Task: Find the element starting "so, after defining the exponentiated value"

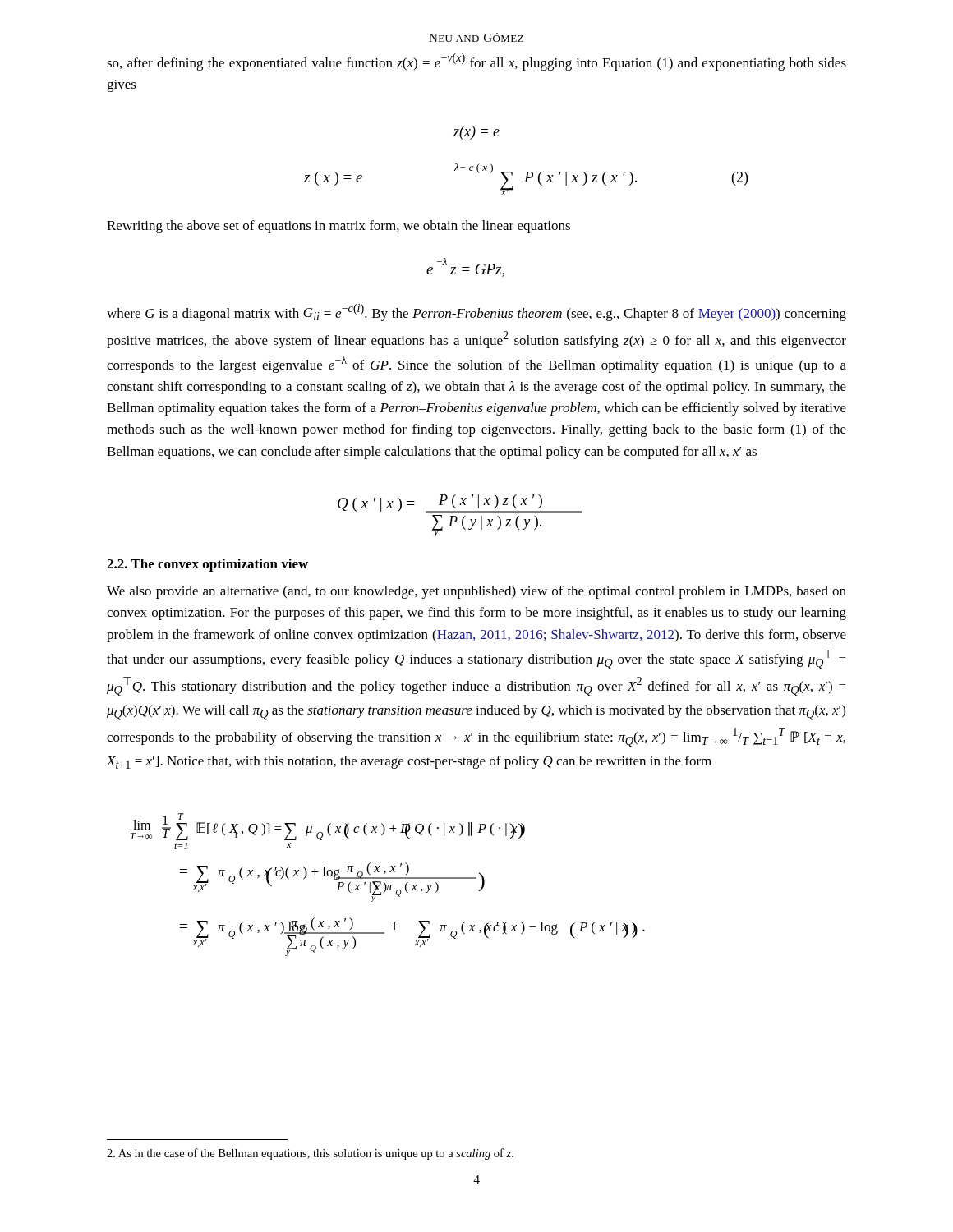Action: [x=476, y=72]
